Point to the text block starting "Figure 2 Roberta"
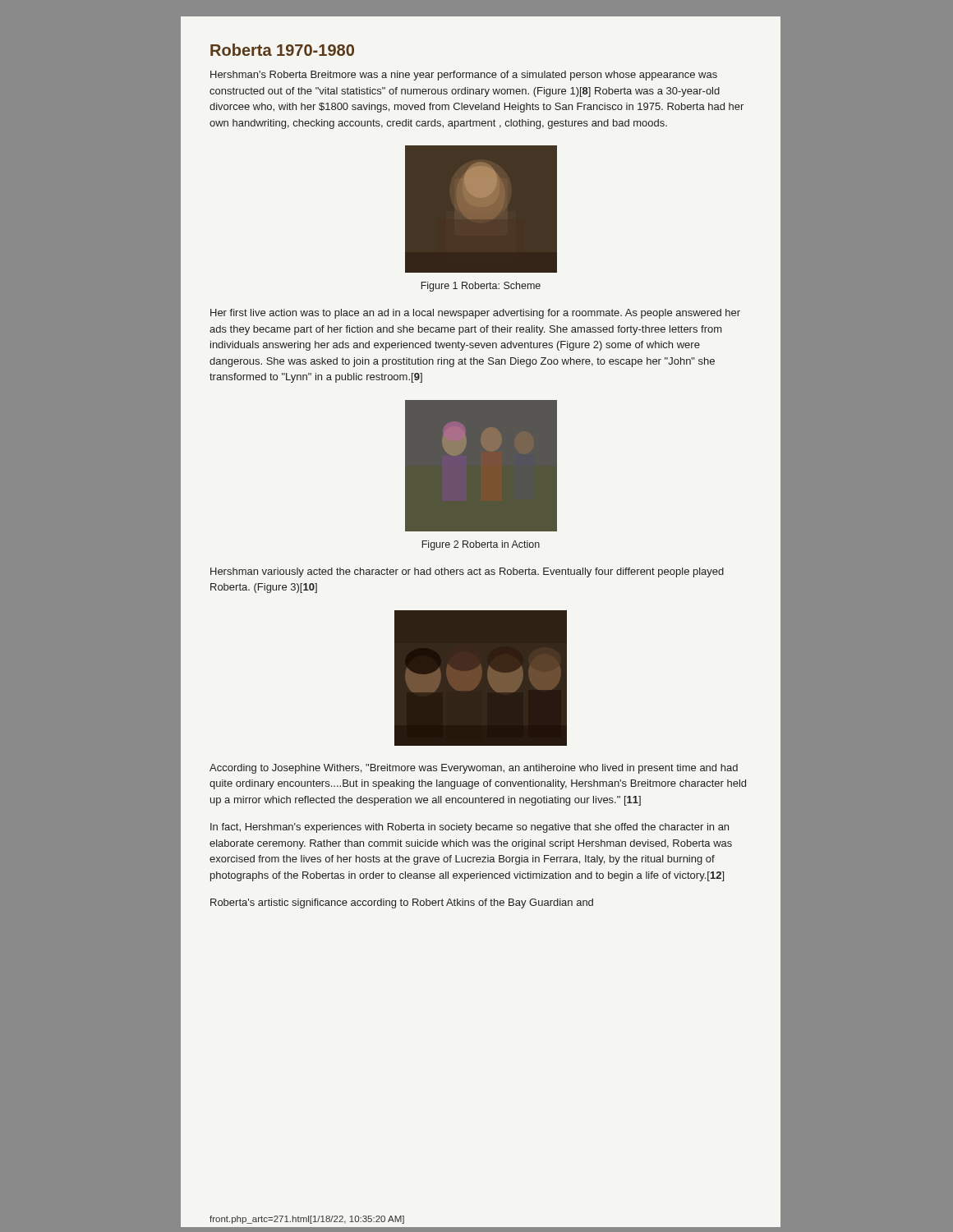This screenshot has width=953, height=1232. (481, 544)
